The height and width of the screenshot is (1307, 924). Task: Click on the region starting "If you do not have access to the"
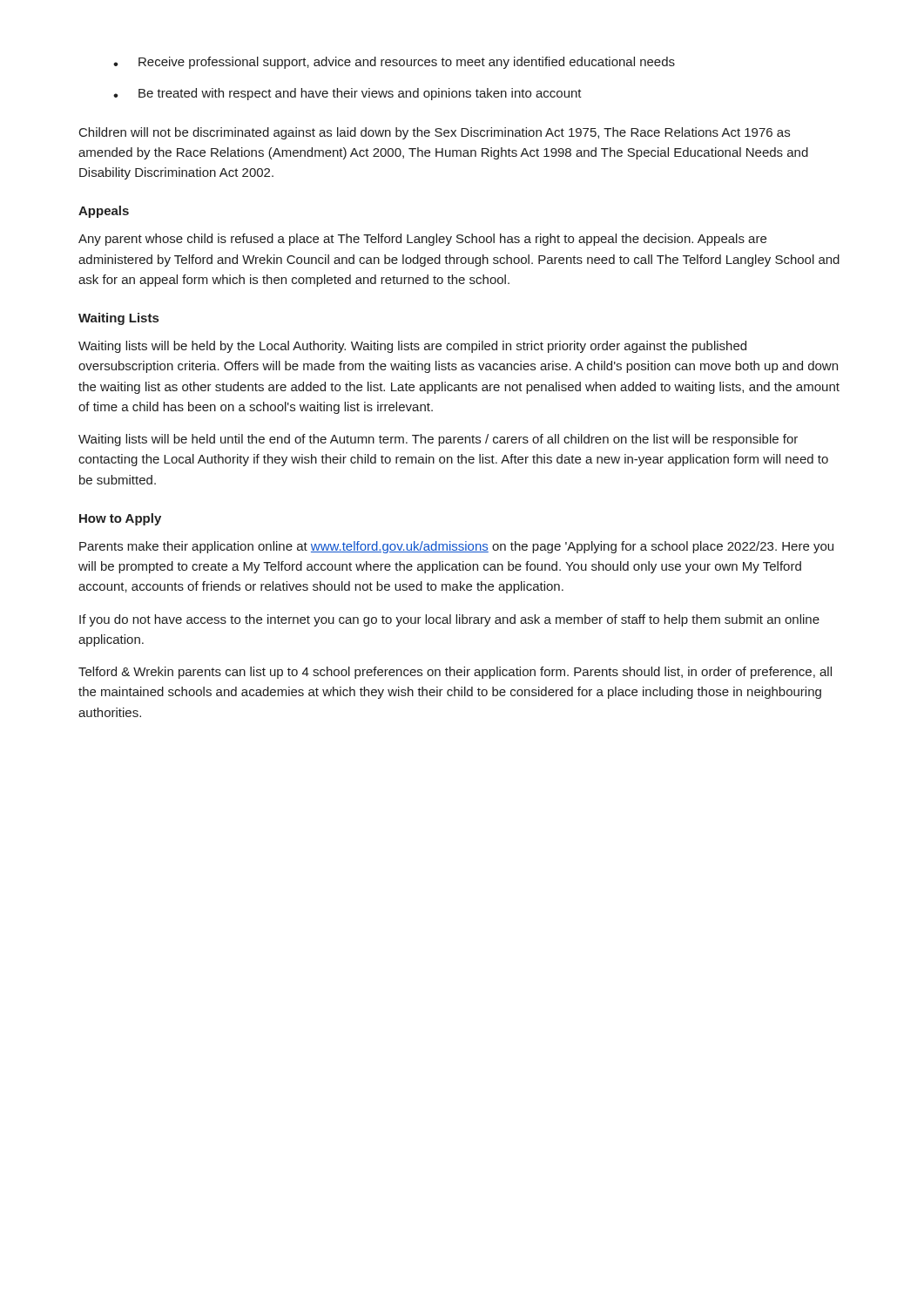449,629
